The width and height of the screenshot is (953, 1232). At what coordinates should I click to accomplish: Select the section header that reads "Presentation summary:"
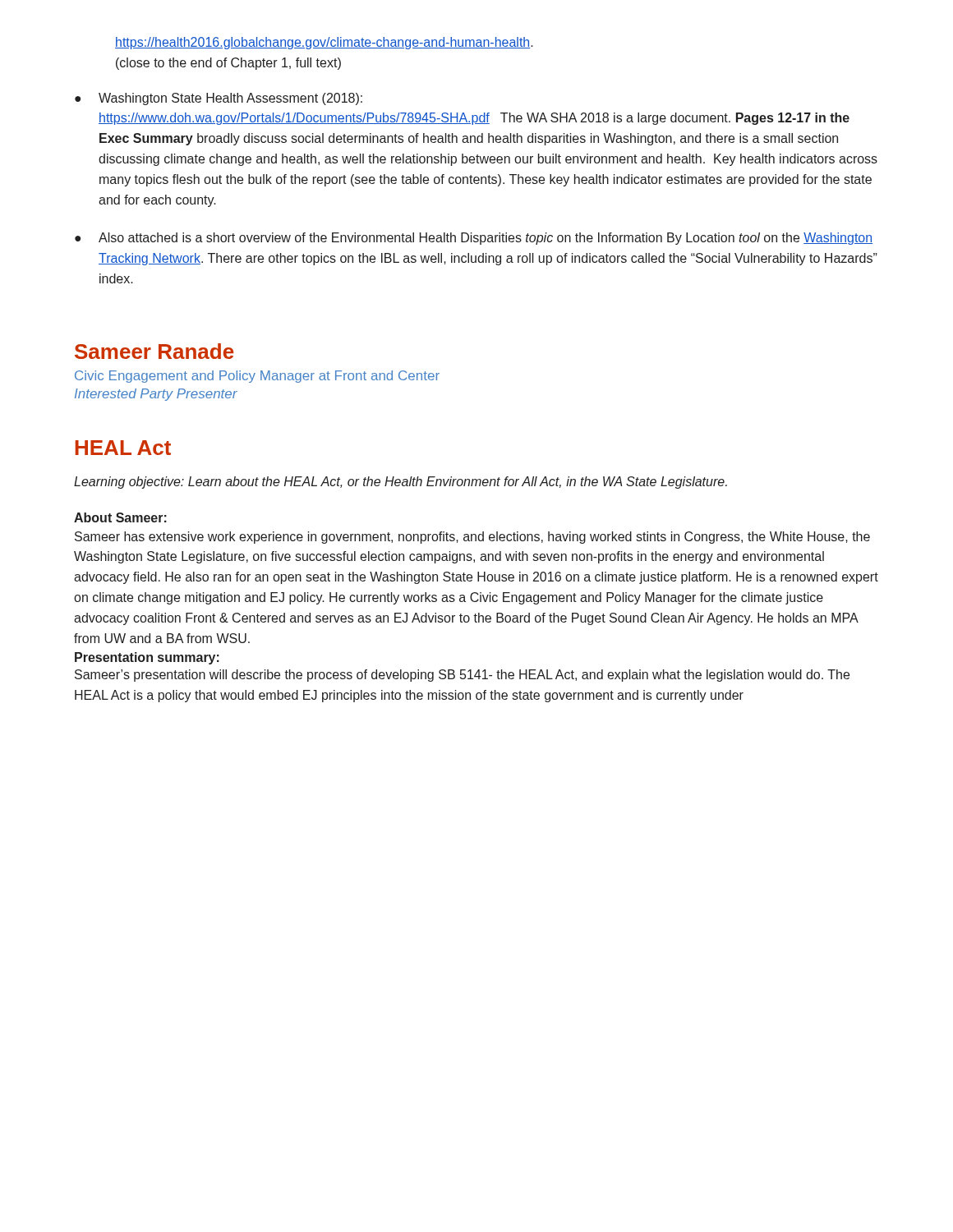pyautogui.click(x=147, y=658)
